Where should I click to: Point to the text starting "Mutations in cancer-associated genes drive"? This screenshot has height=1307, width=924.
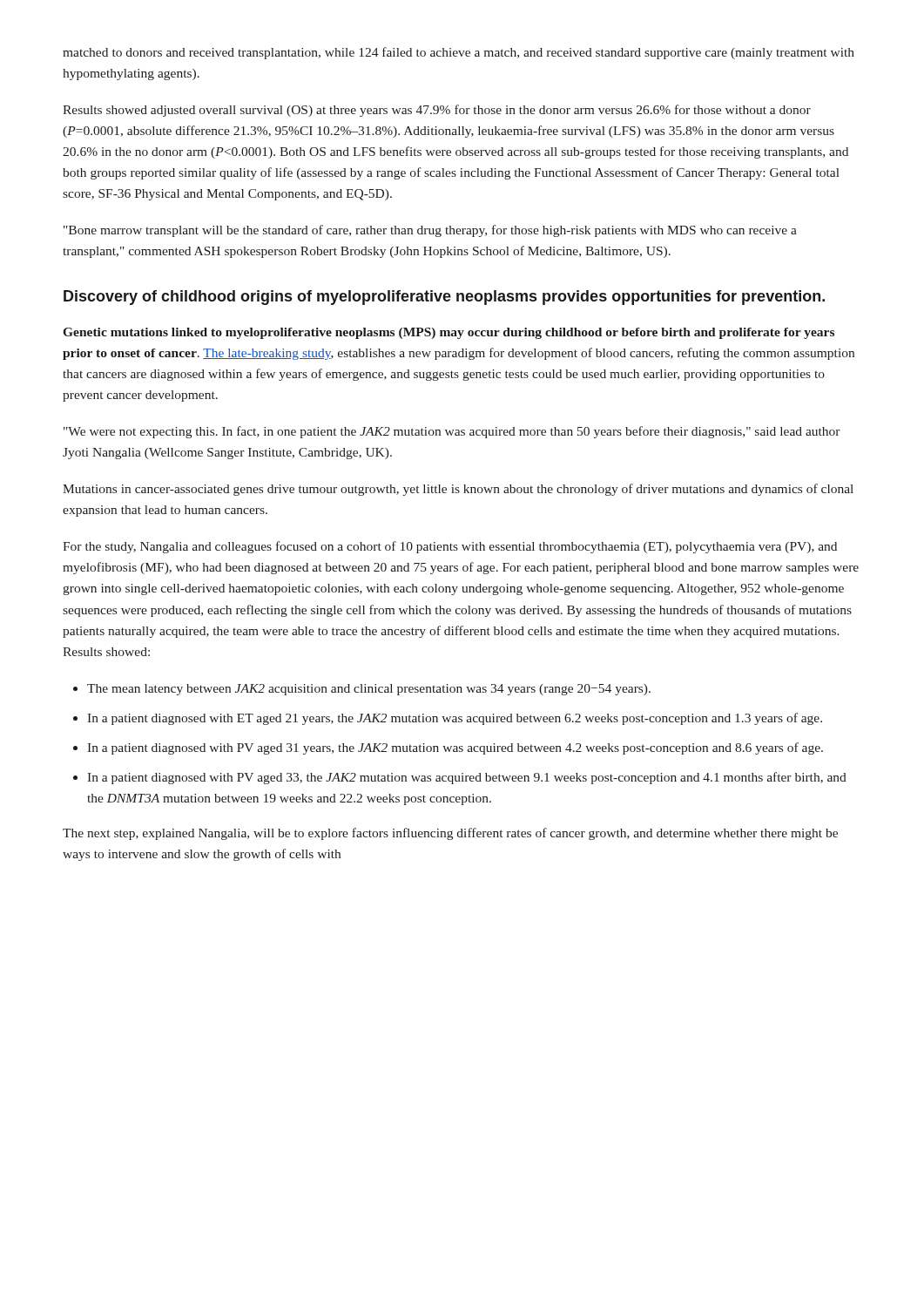tap(458, 499)
